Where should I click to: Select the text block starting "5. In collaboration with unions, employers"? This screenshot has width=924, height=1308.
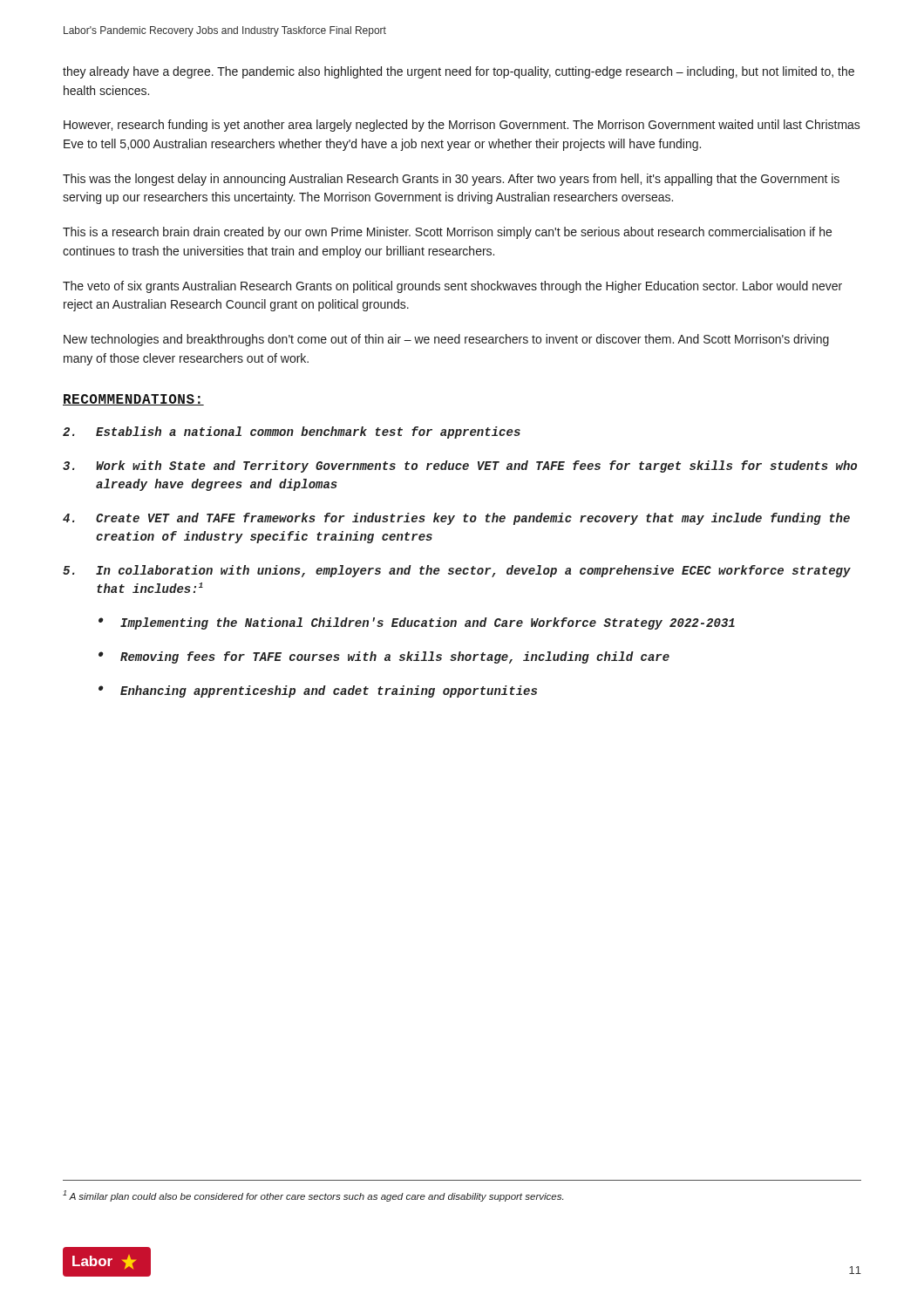462,581
